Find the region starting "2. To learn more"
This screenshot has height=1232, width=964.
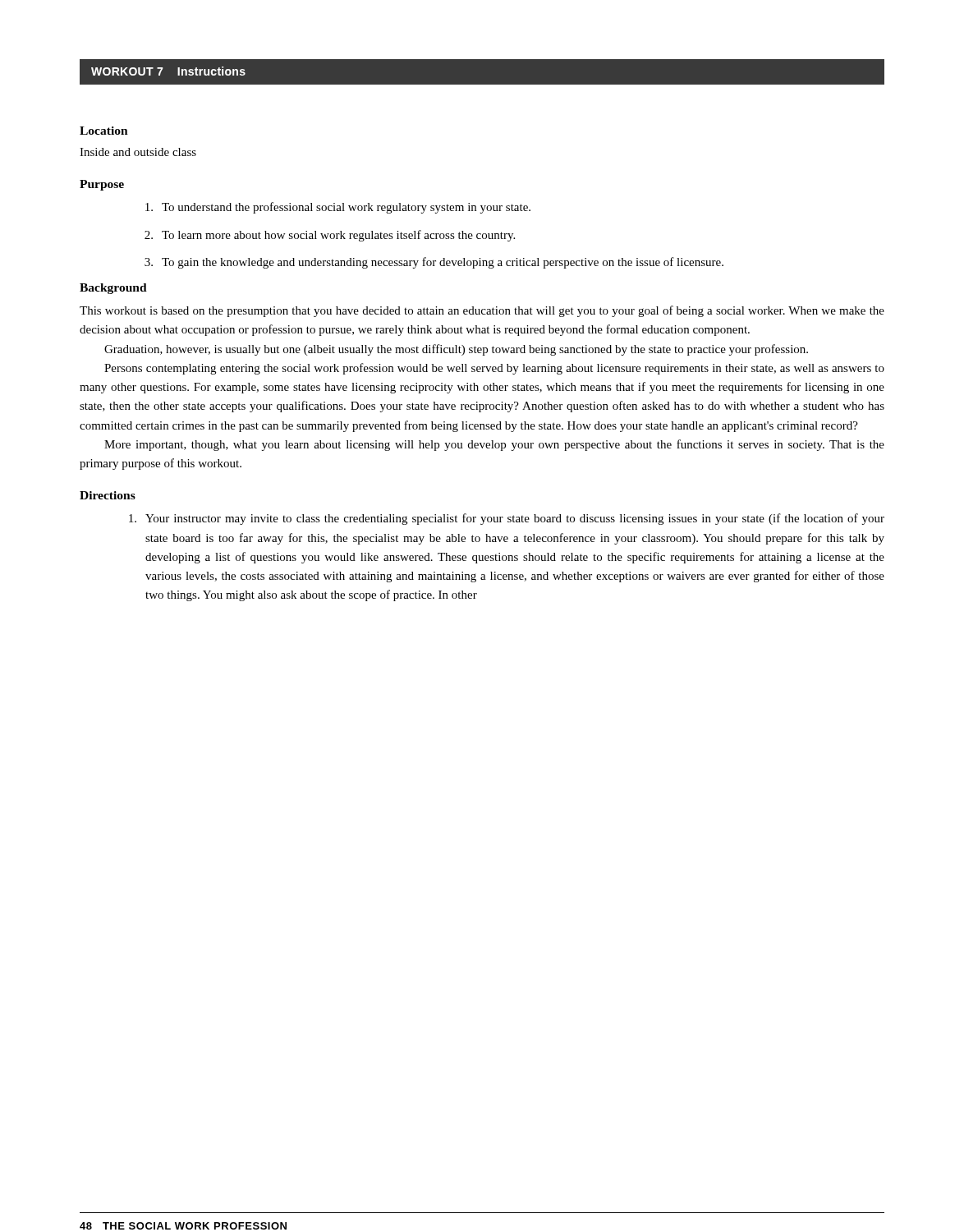pos(507,235)
